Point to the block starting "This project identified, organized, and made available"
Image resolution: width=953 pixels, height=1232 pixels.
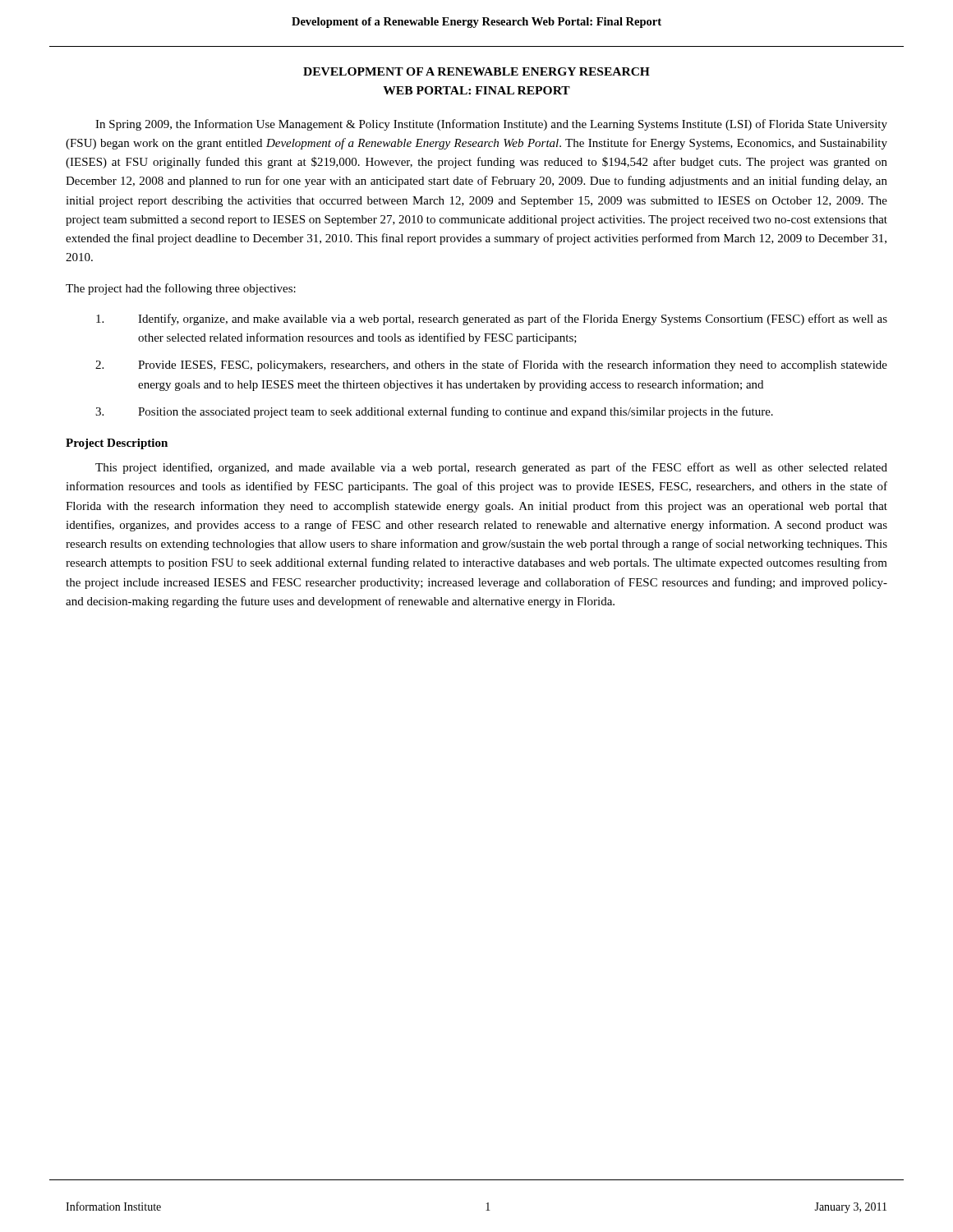click(476, 534)
